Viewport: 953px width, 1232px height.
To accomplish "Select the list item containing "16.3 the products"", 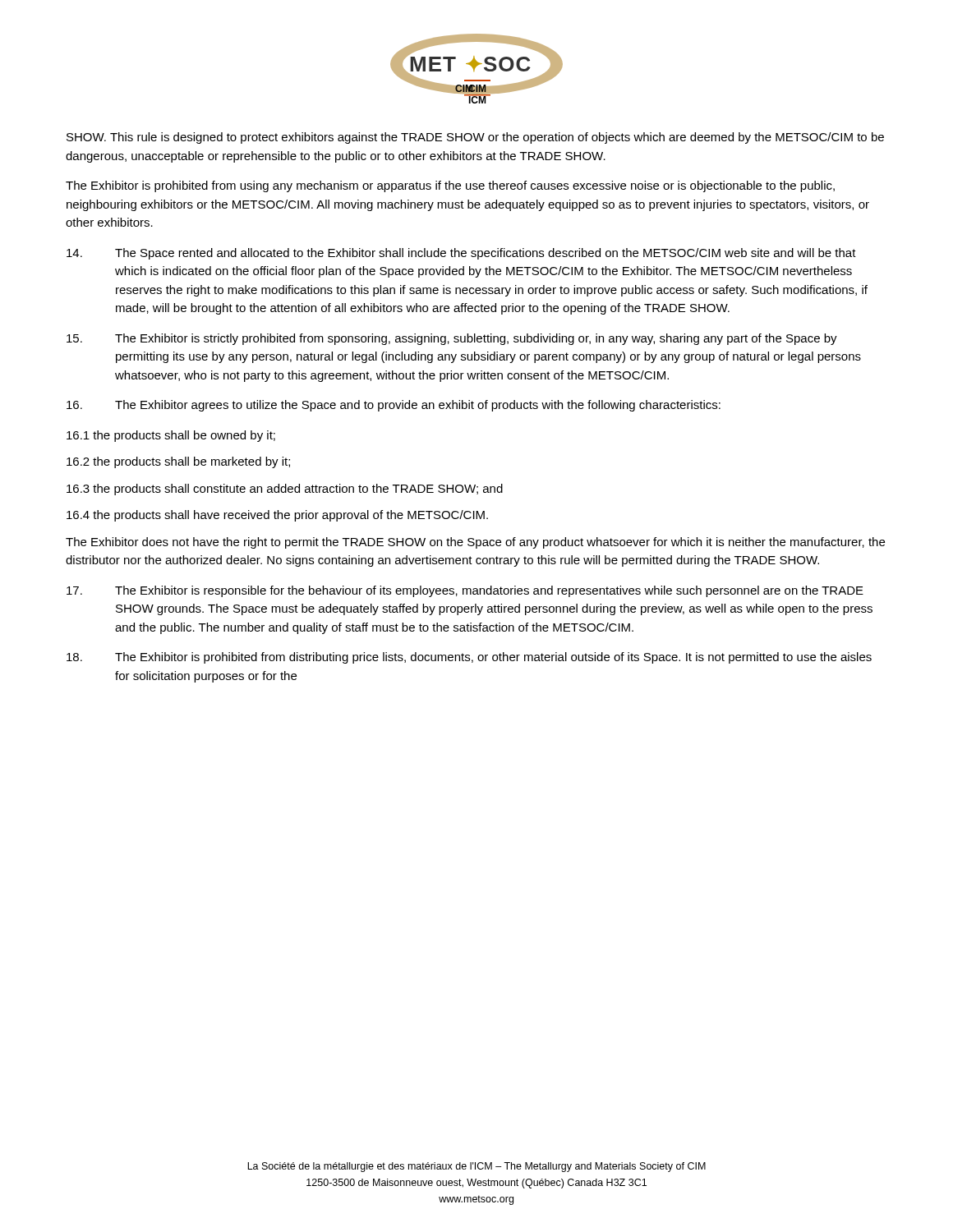I will point(284,488).
